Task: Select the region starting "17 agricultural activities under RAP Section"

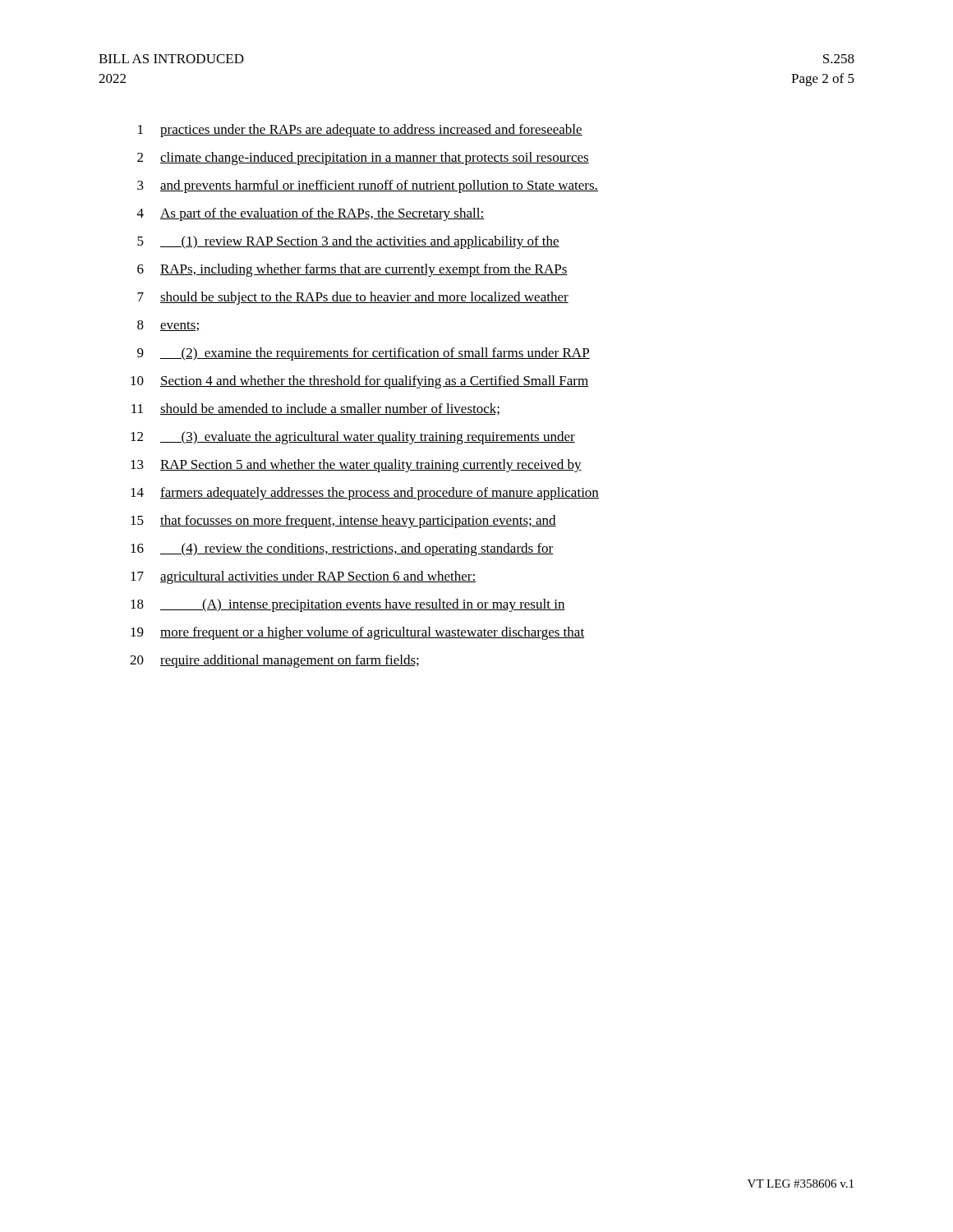Action: (287, 577)
